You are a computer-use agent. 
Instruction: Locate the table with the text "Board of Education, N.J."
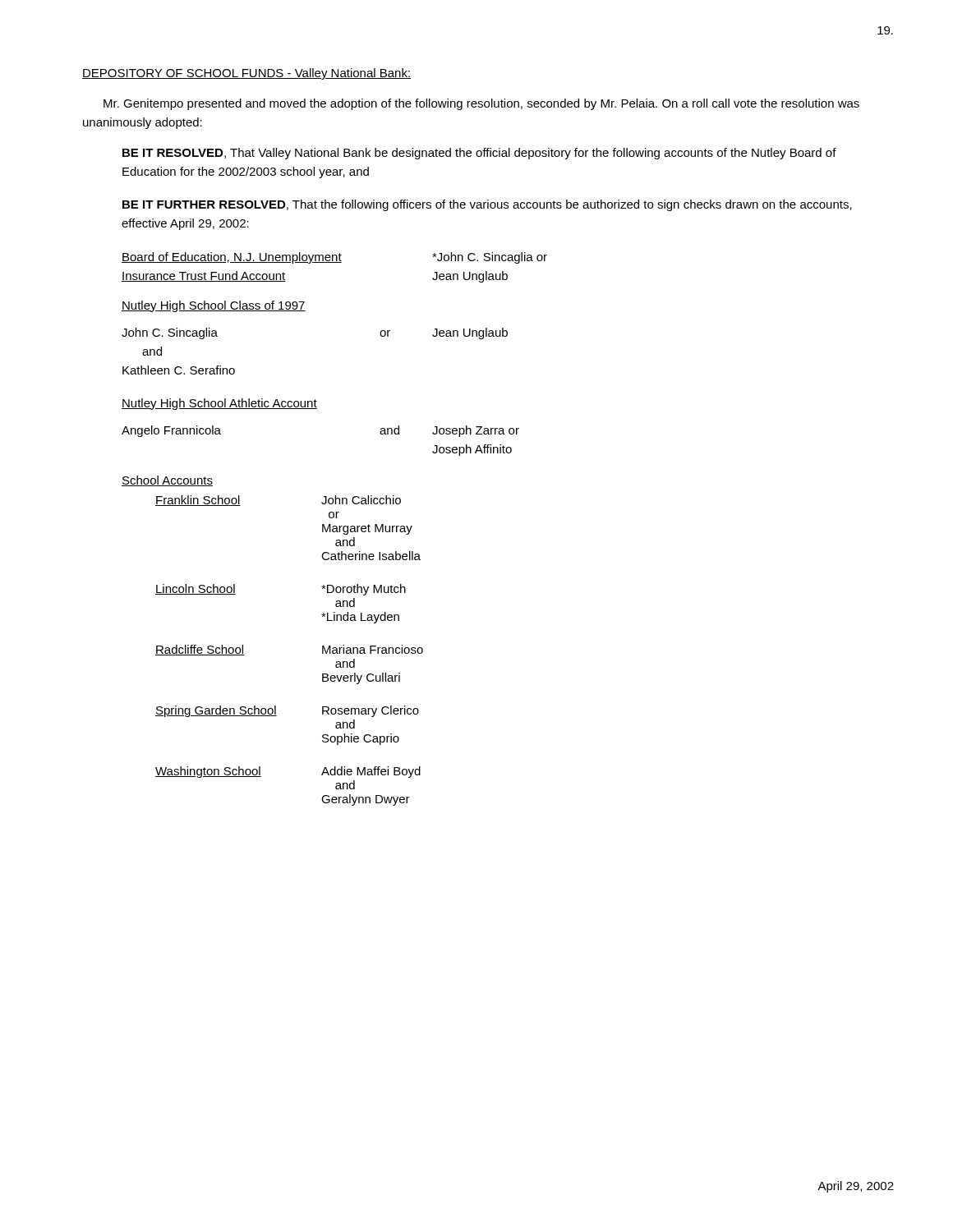(x=504, y=535)
